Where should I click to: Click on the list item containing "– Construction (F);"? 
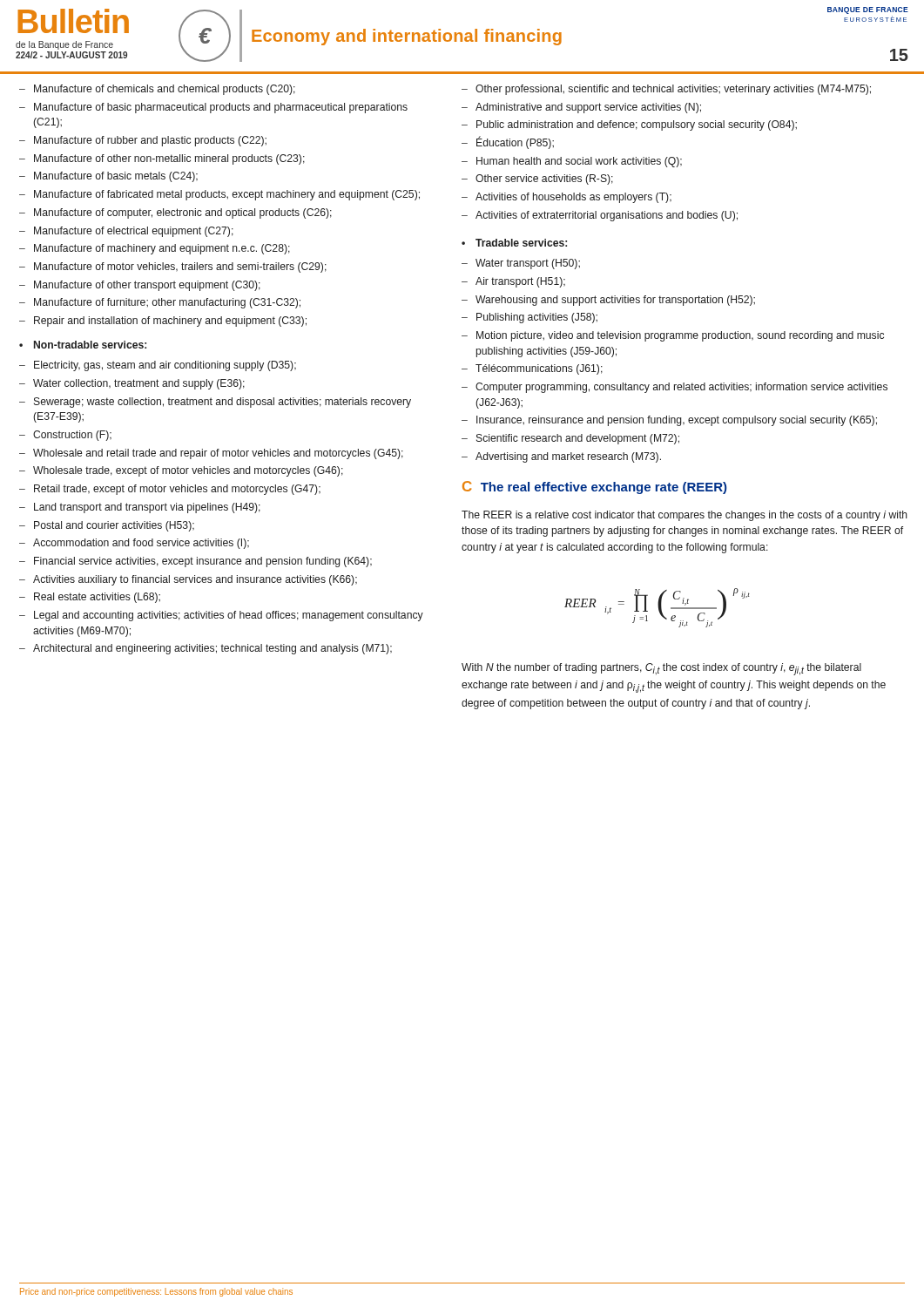point(66,436)
